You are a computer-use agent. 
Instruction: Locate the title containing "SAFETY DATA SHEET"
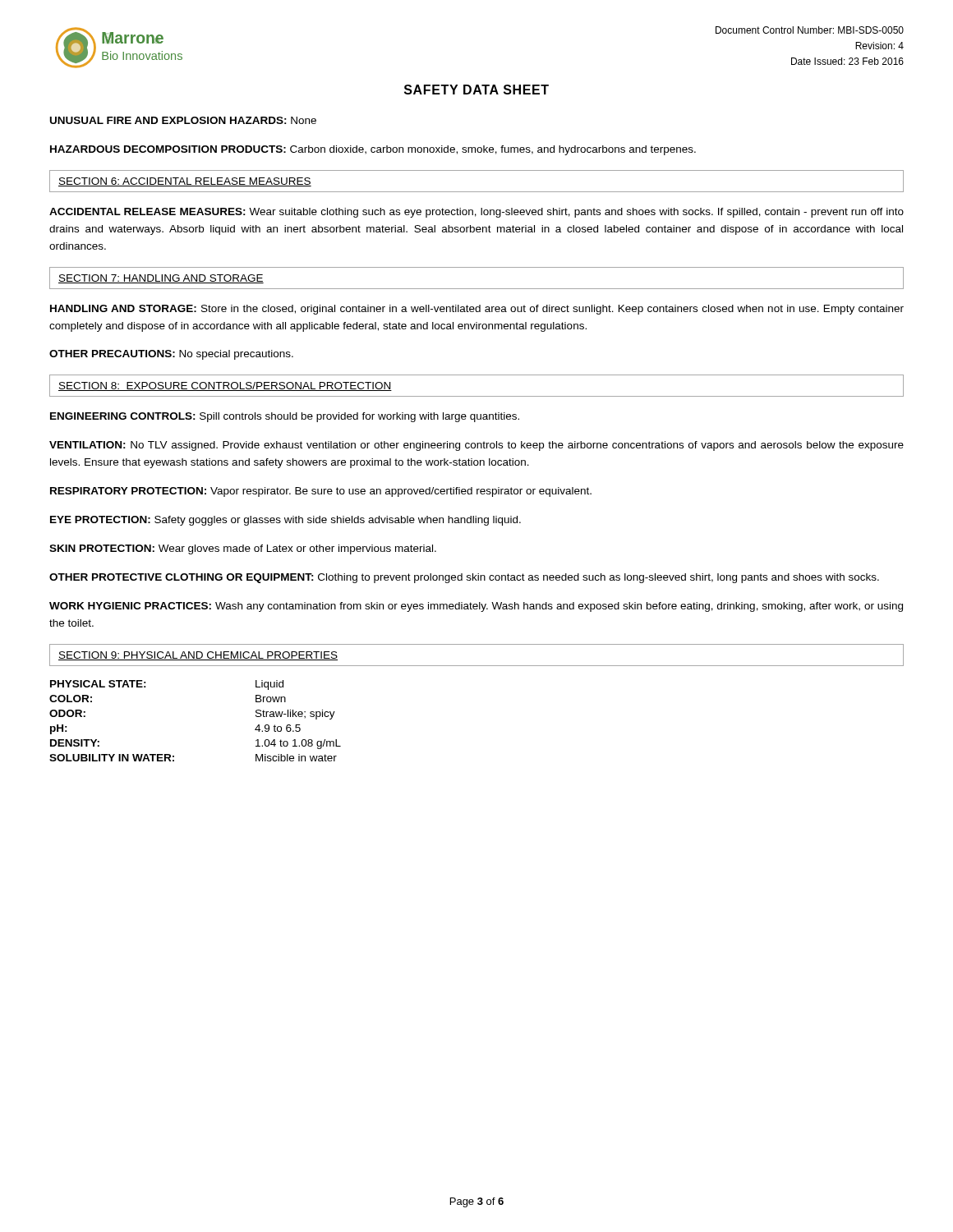tap(476, 90)
